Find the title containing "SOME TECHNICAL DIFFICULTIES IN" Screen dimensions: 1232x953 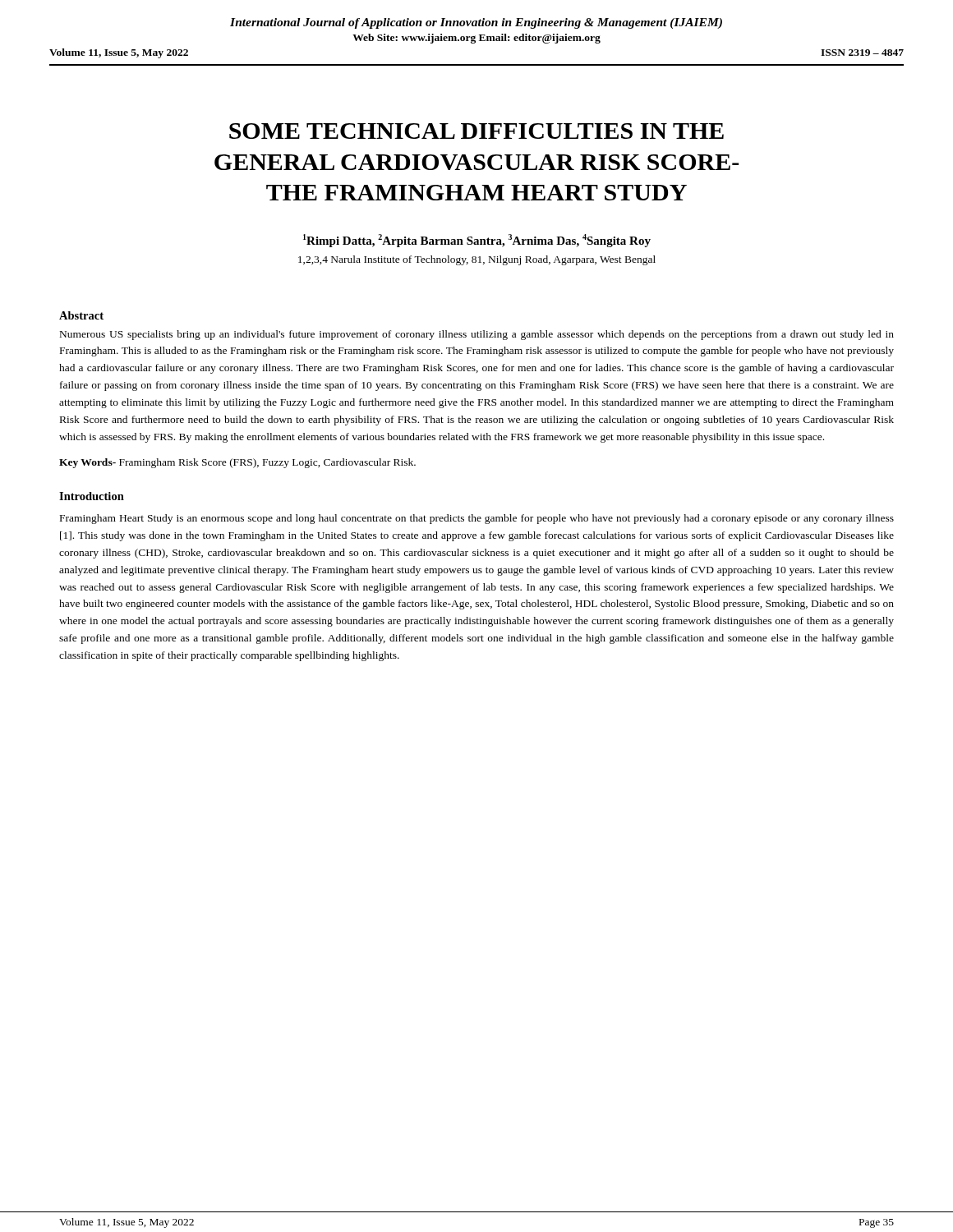click(476, 161)
